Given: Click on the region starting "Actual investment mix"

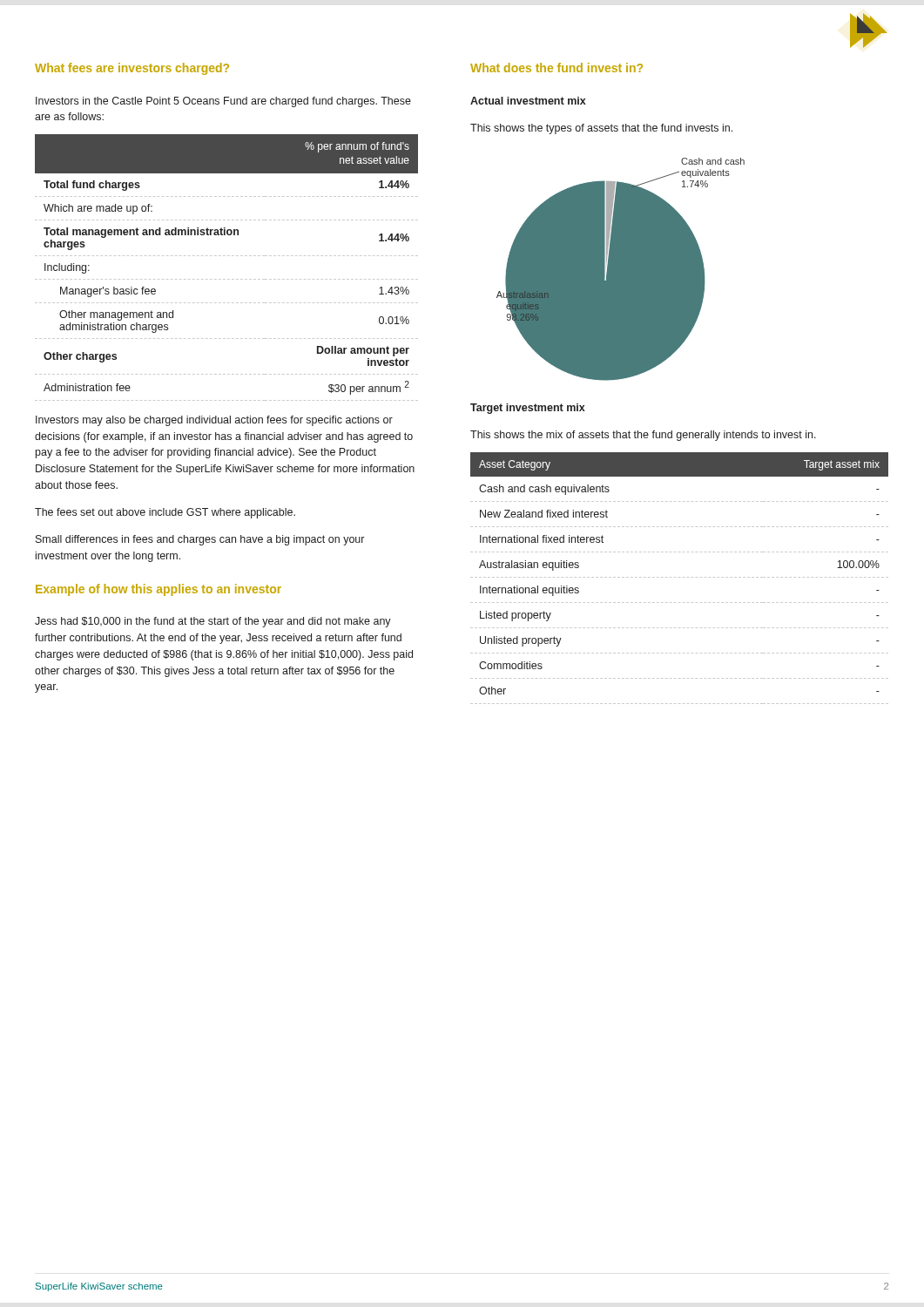Looking at the screenshot, I should point(528,101).
